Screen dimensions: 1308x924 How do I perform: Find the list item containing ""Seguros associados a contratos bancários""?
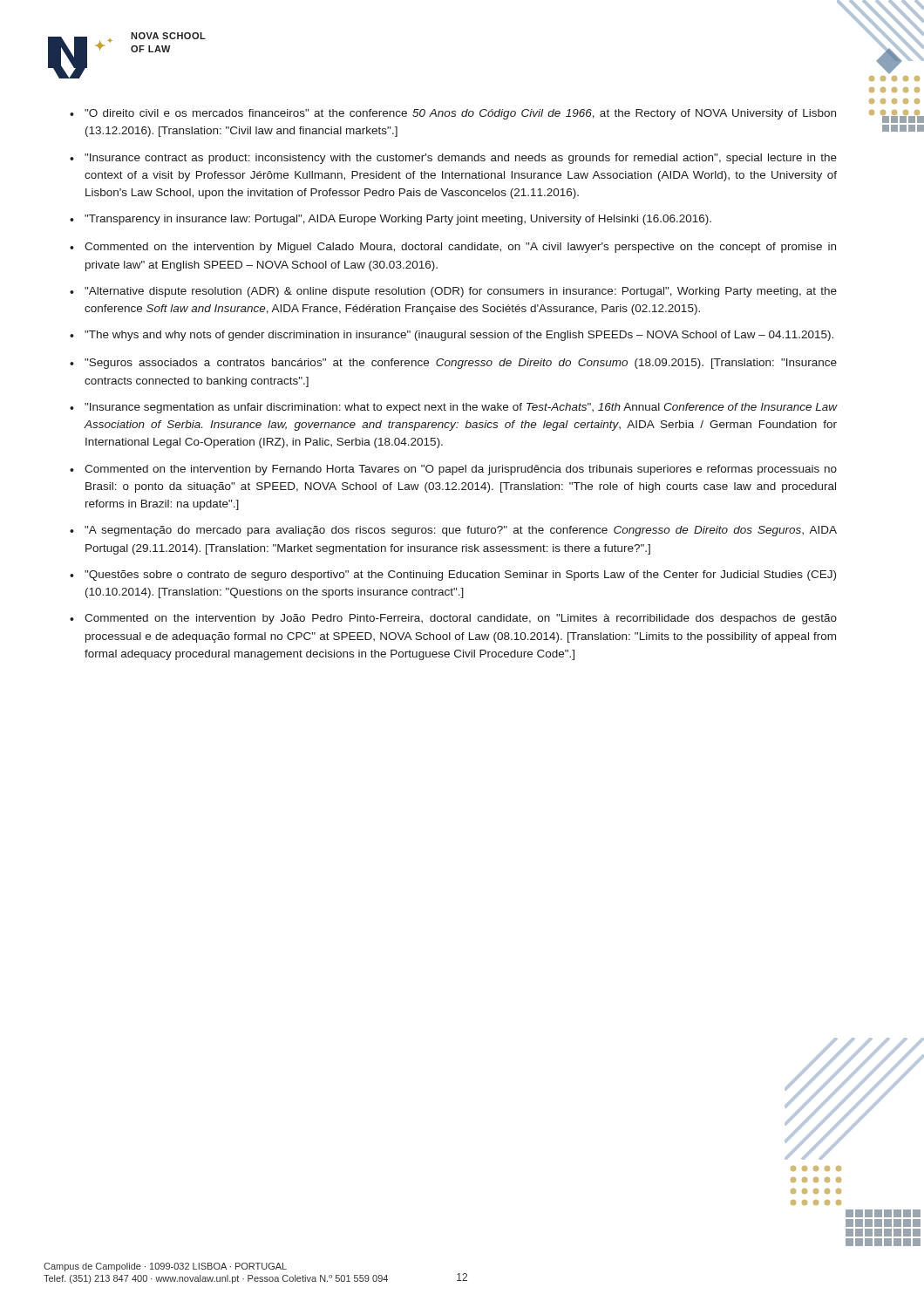[461, 372]
